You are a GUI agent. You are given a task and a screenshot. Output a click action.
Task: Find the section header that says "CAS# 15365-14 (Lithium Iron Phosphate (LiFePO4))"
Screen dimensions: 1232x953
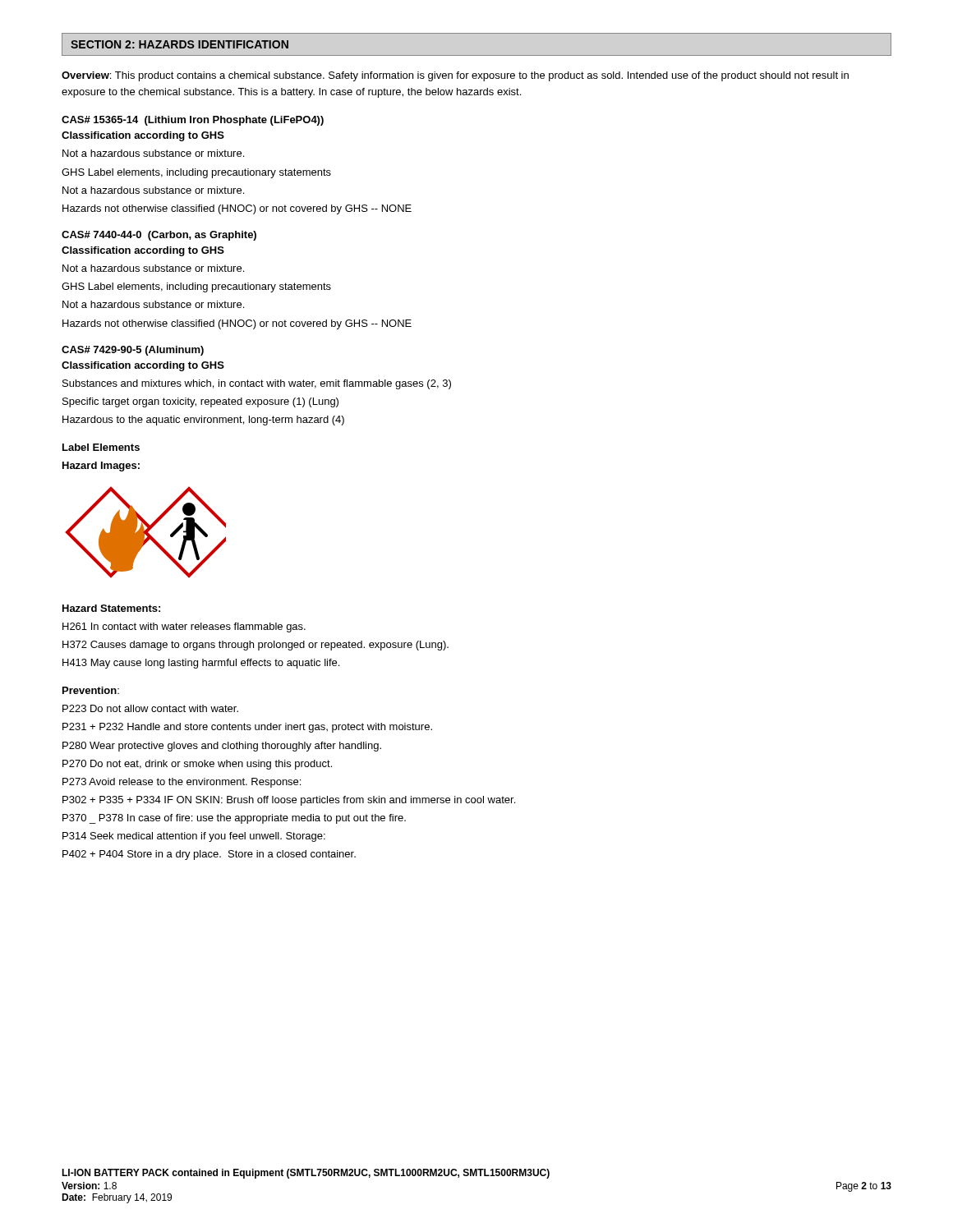click(x=193, y=120)
